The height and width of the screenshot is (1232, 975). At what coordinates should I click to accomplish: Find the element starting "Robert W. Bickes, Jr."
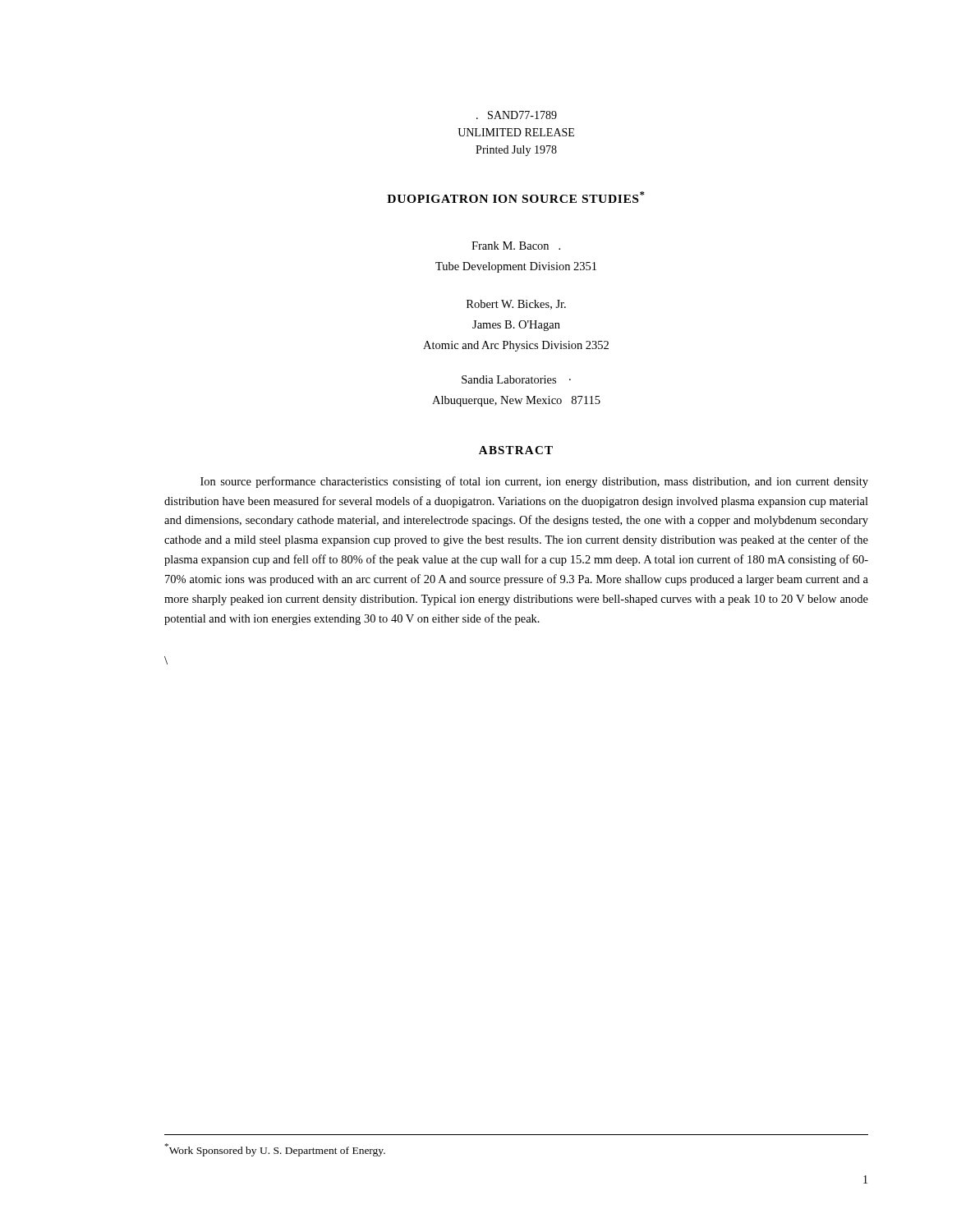516,324
